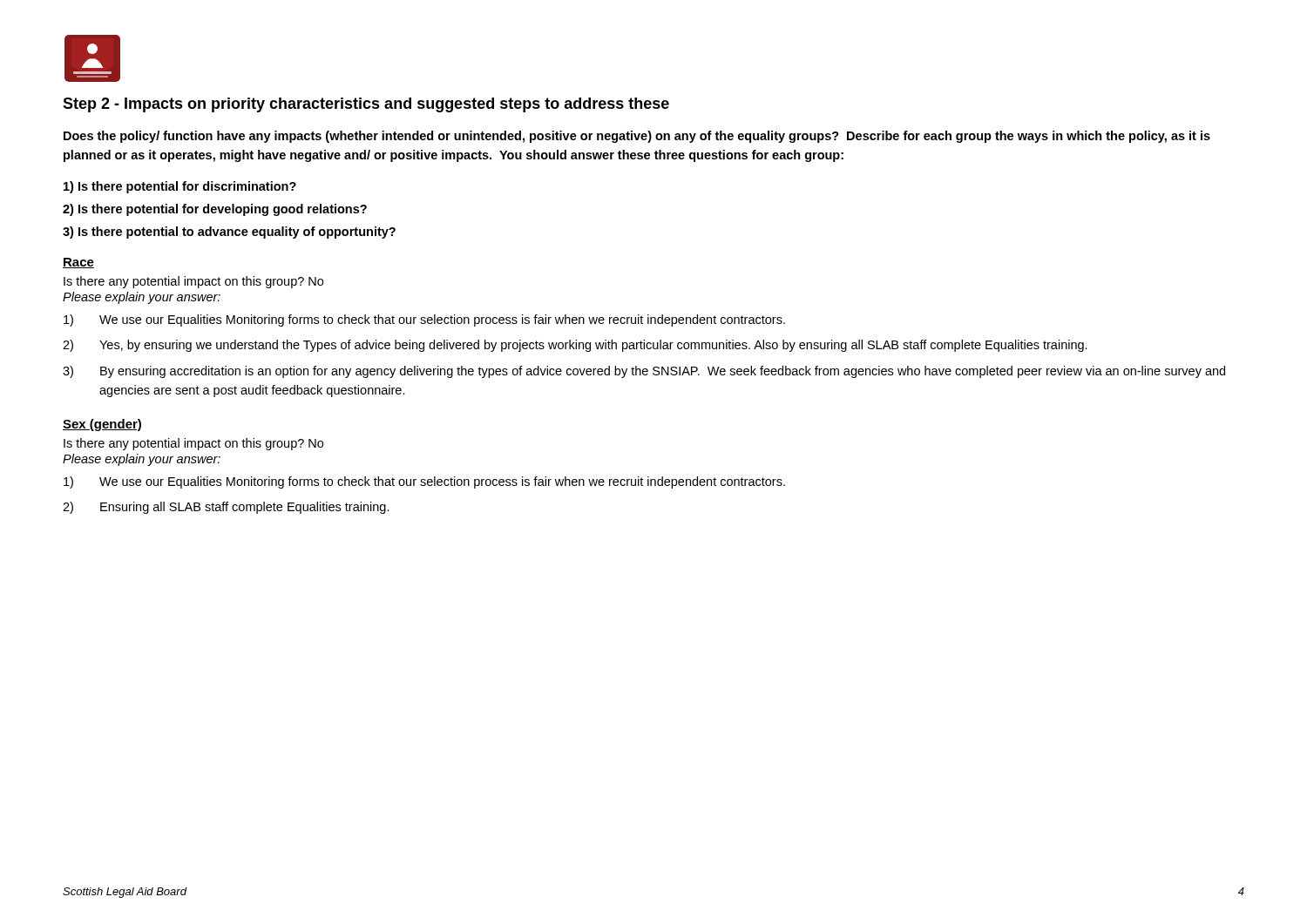
Task: Find the block starting "3) Is there"
Action: coord(229,231)
